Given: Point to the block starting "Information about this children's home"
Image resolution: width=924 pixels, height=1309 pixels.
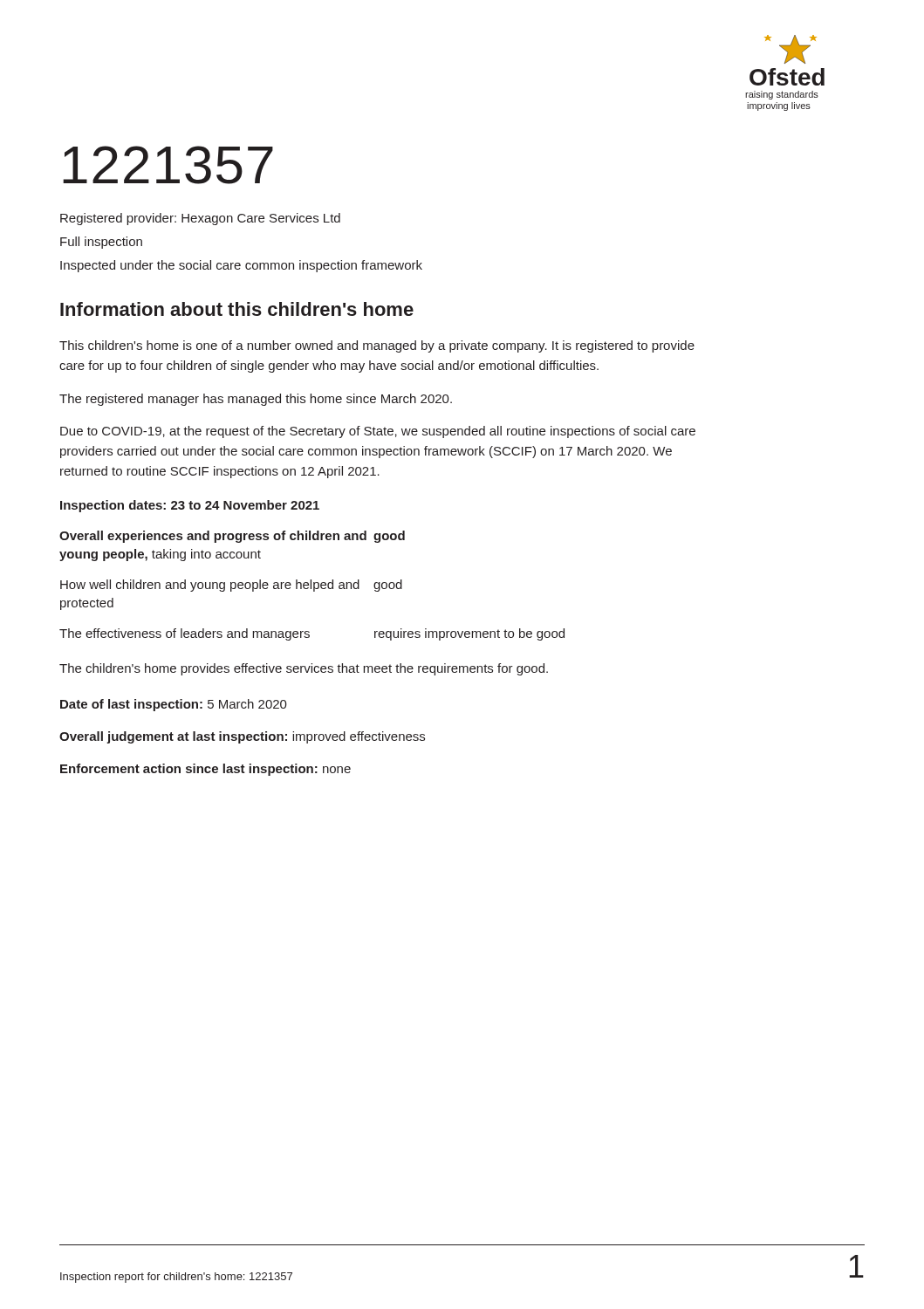Looking at the screenshot, I should tap(382, 310).
